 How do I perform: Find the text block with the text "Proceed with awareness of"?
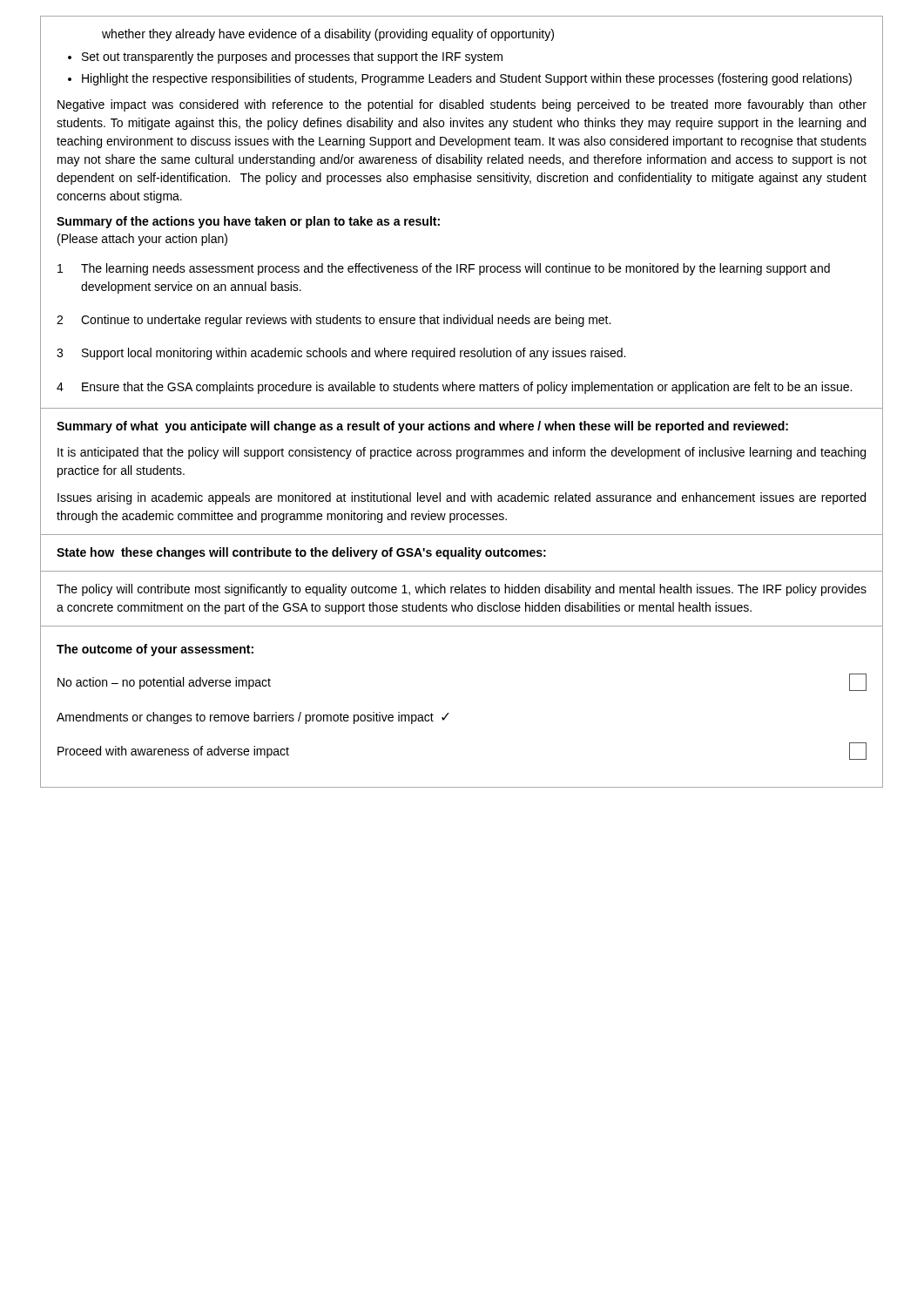click(198, 751)
